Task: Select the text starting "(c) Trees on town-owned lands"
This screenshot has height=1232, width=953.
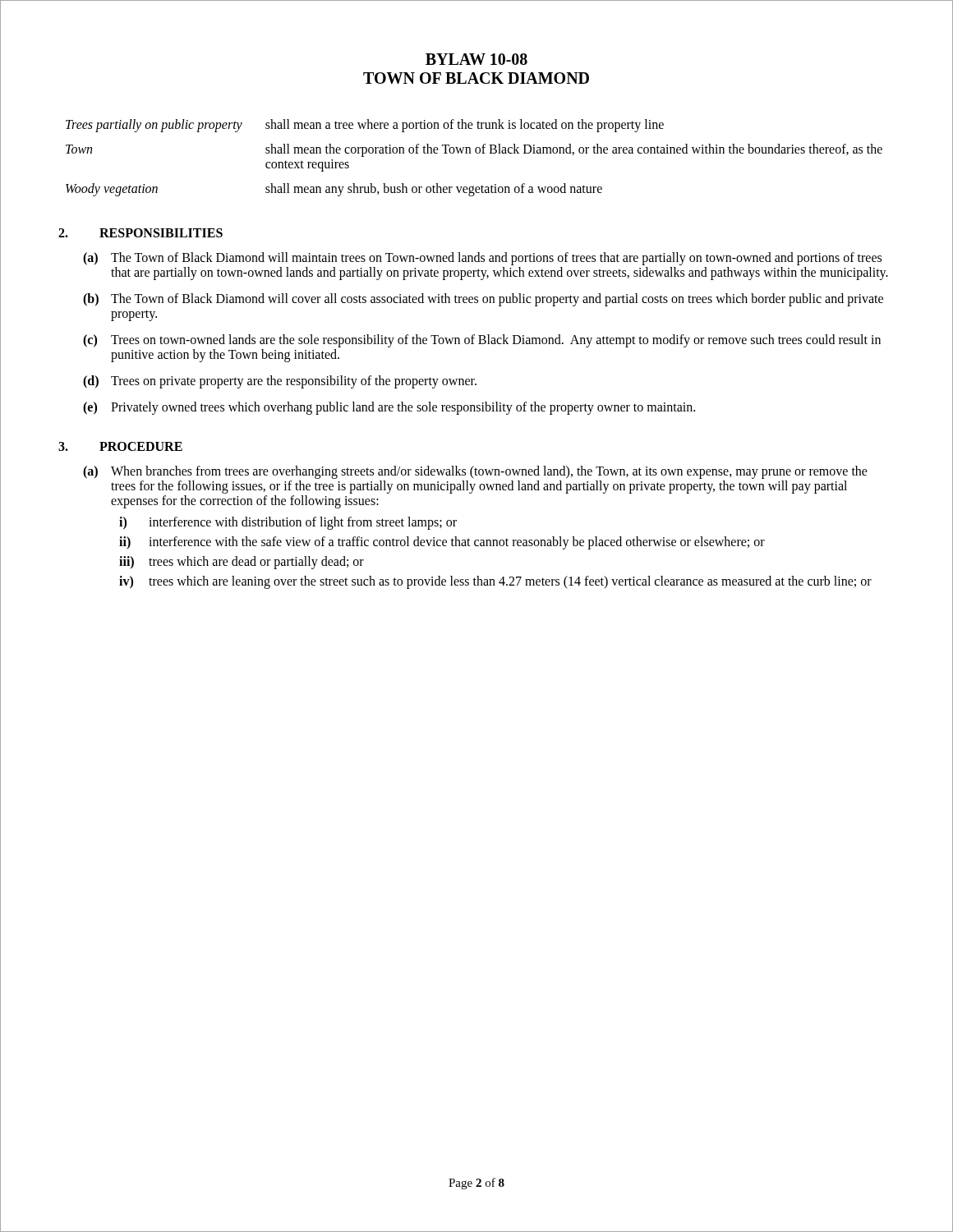Action: [x=489, y=347]
